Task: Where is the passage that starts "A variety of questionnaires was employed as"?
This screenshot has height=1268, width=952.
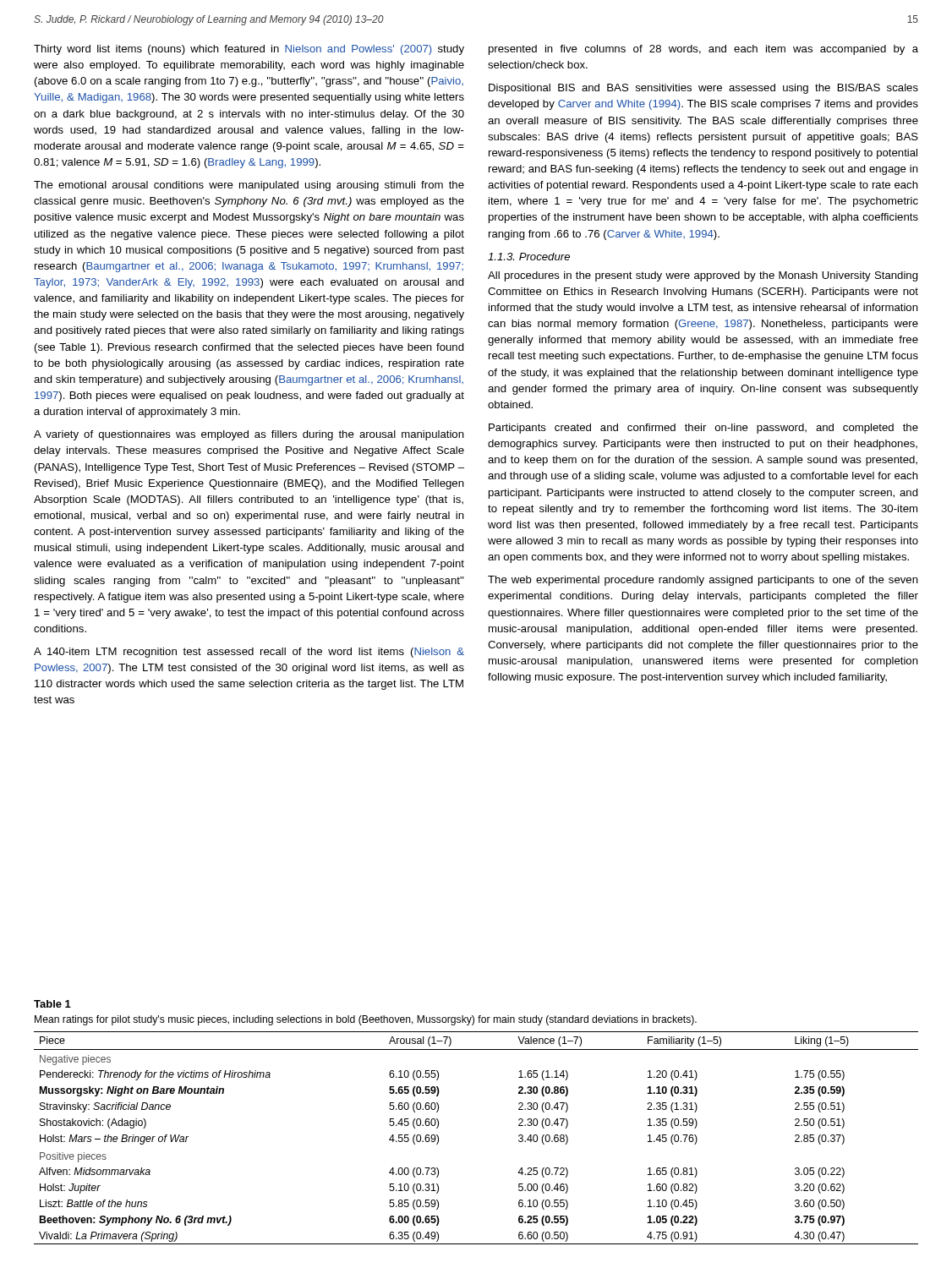Action: [249, 531]
